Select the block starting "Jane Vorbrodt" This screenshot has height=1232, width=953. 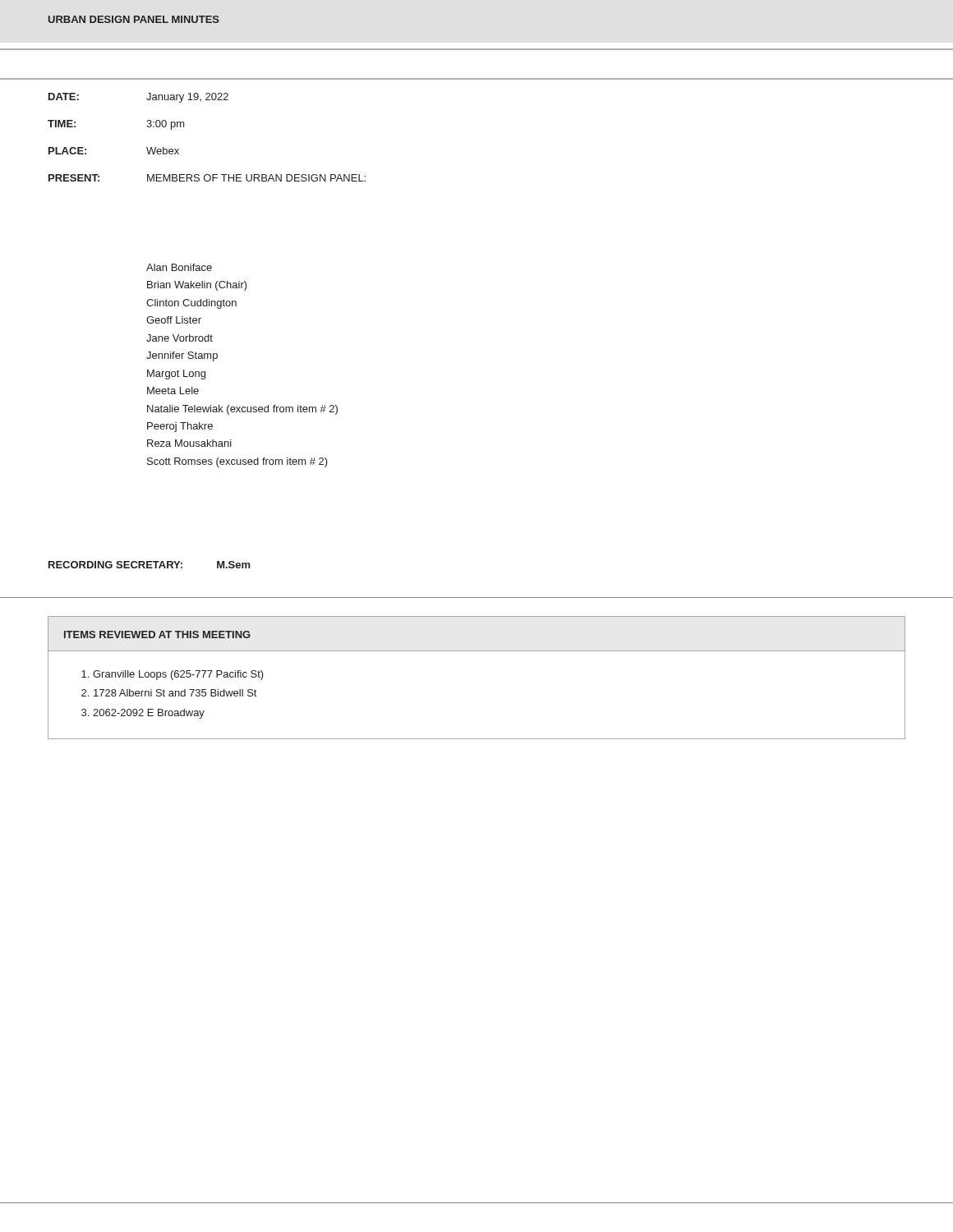[x=180, y=338]
